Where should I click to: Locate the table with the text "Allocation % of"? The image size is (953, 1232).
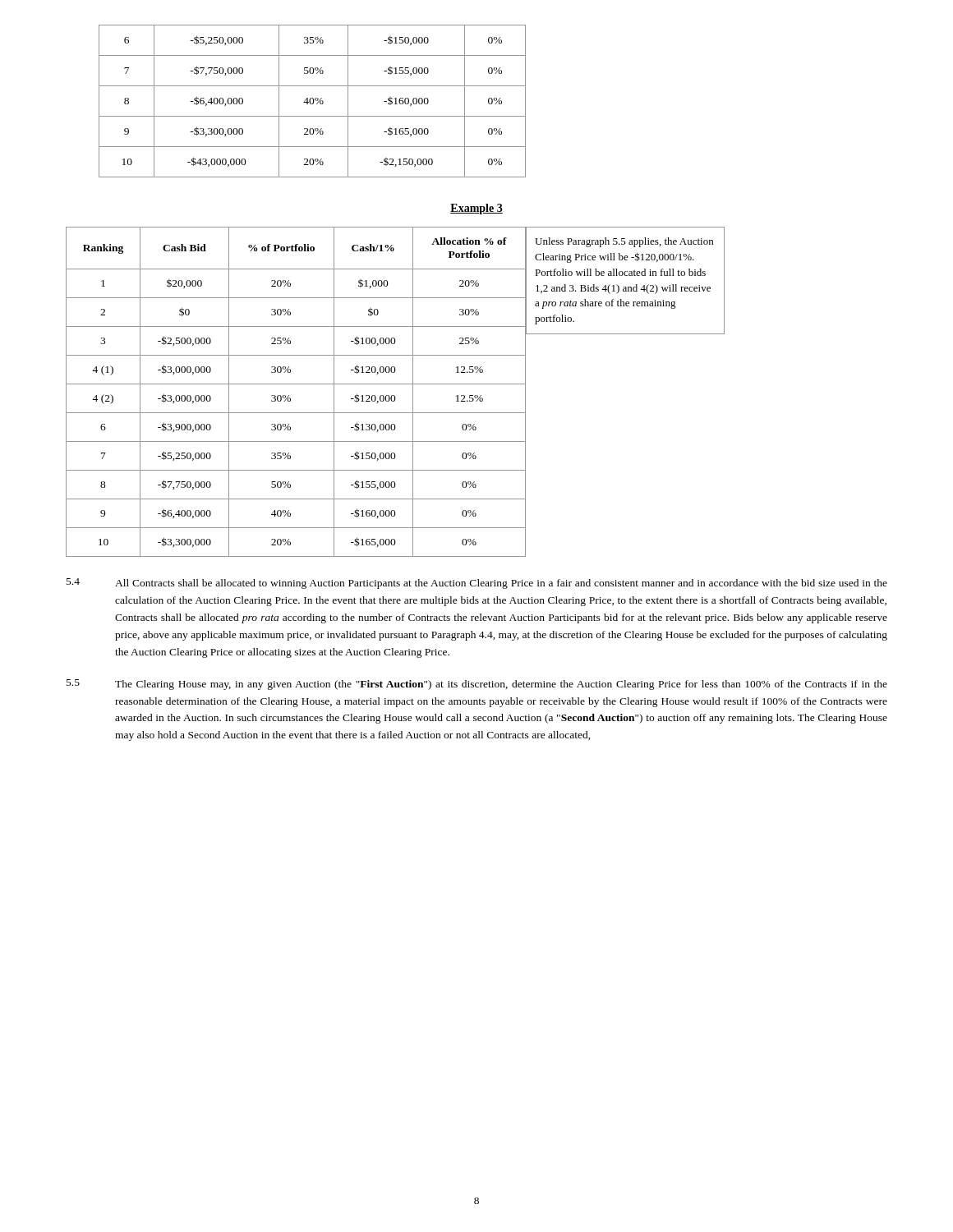point(296,392)
